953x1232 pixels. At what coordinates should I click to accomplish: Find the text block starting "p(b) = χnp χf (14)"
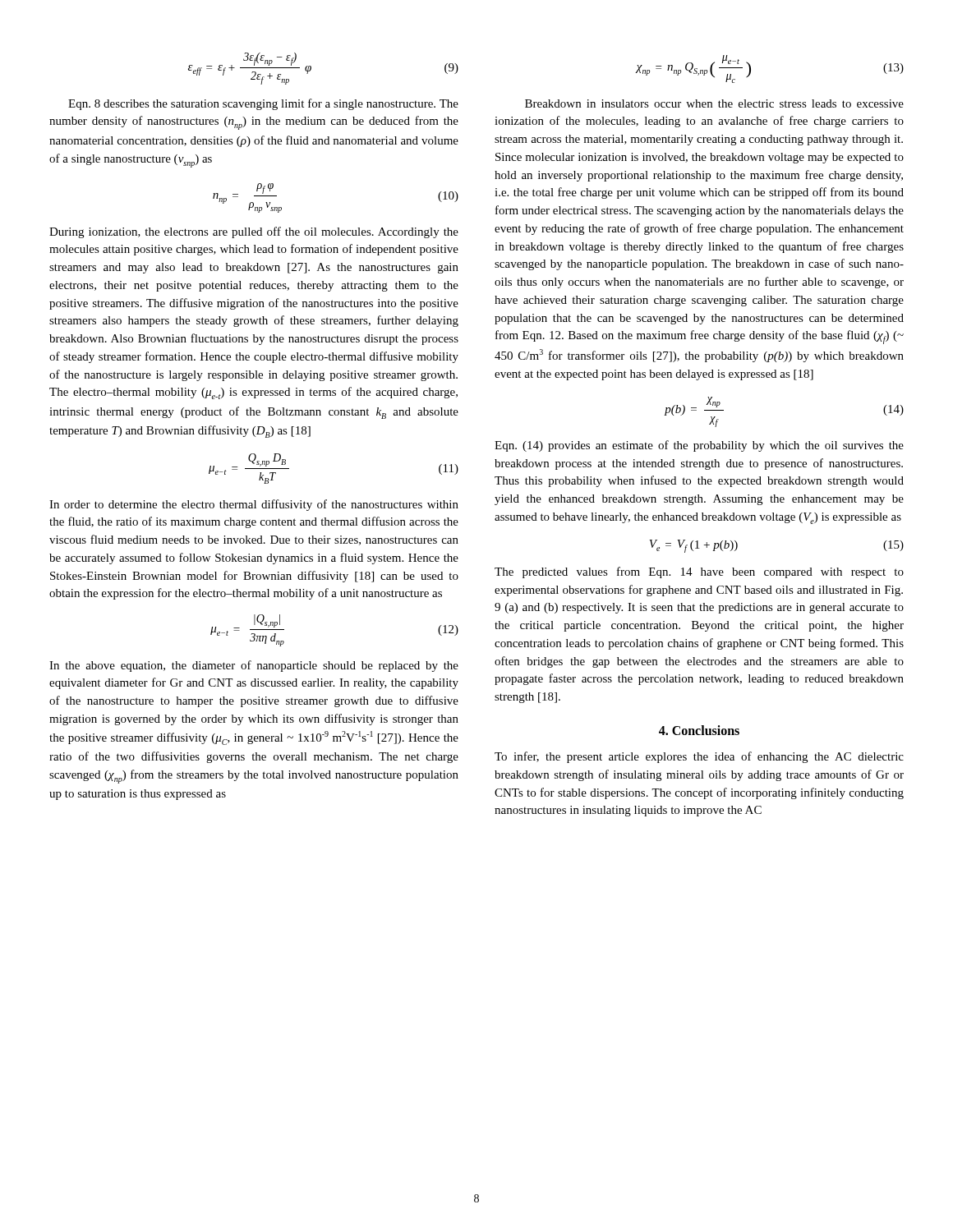click(x=711, y=410)
